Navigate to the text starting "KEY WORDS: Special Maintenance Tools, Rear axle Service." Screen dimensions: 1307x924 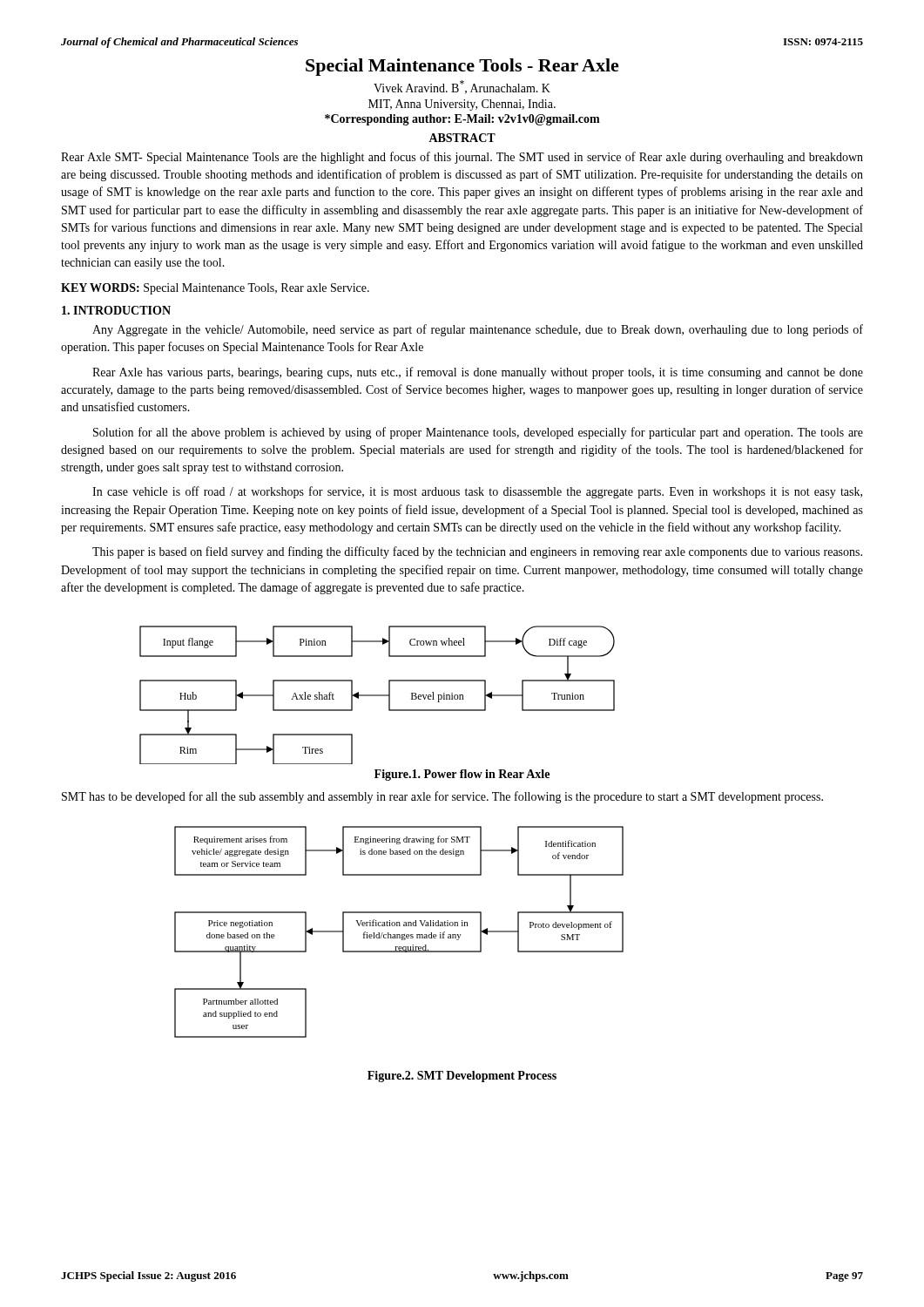(x=215, y=288)
